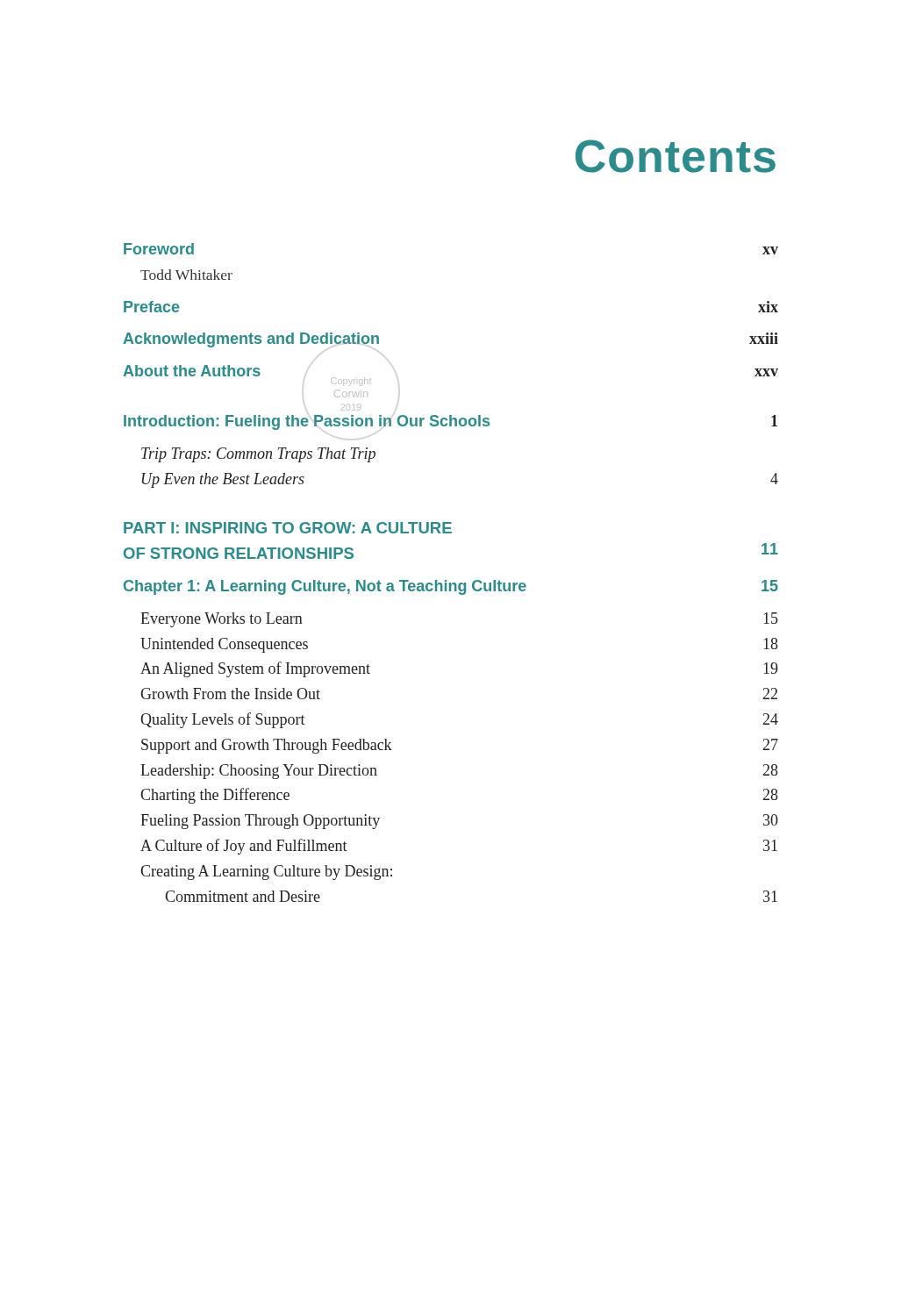The height and width of the screenshot is (1316, 901).
Task: Find the block on this page that starts "Chapter 1: A Learning Culture,"
Action: point(450,586)
